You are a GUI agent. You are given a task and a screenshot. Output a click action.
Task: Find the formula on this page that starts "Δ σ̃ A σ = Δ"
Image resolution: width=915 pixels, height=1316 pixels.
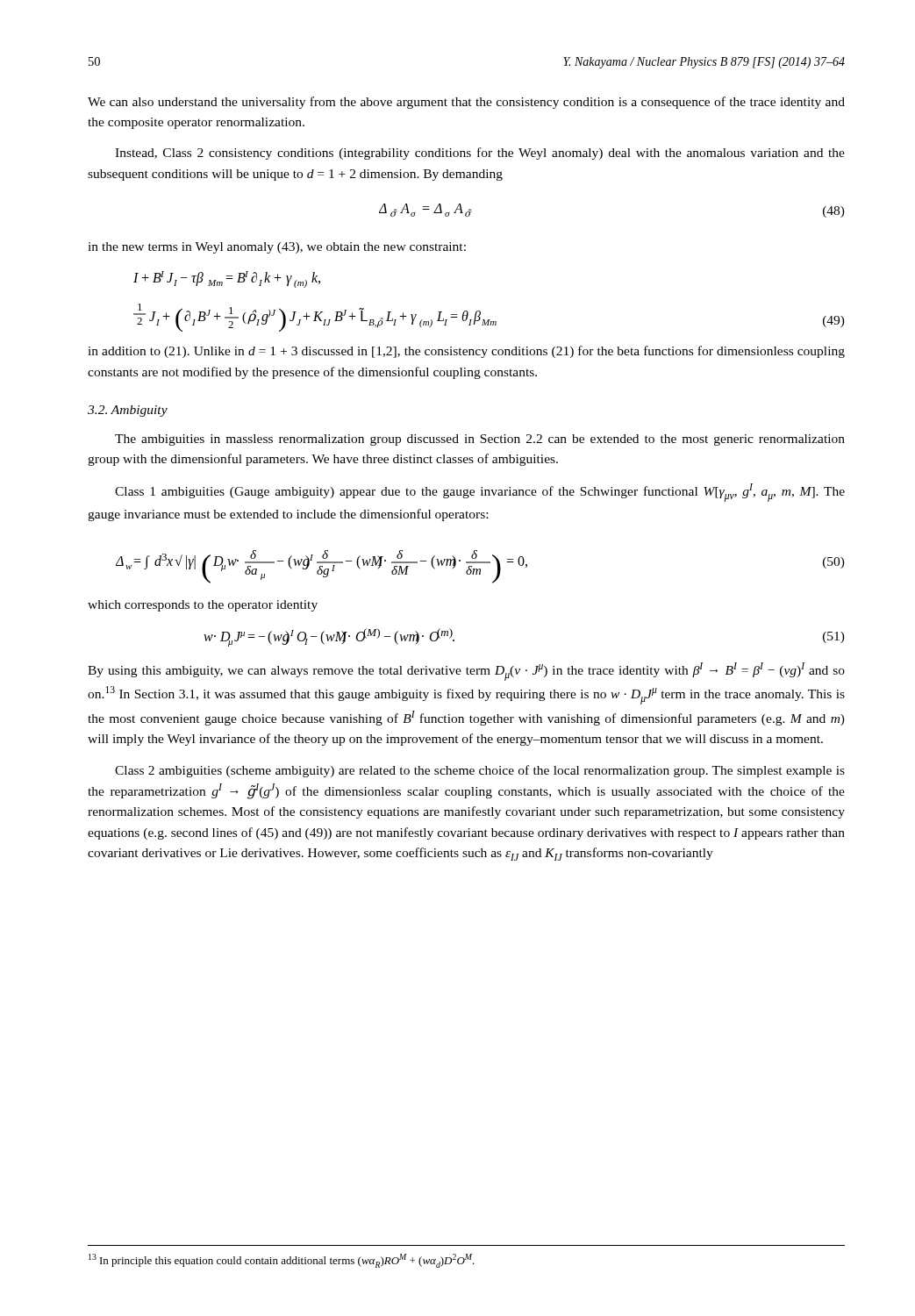[436, 209]
